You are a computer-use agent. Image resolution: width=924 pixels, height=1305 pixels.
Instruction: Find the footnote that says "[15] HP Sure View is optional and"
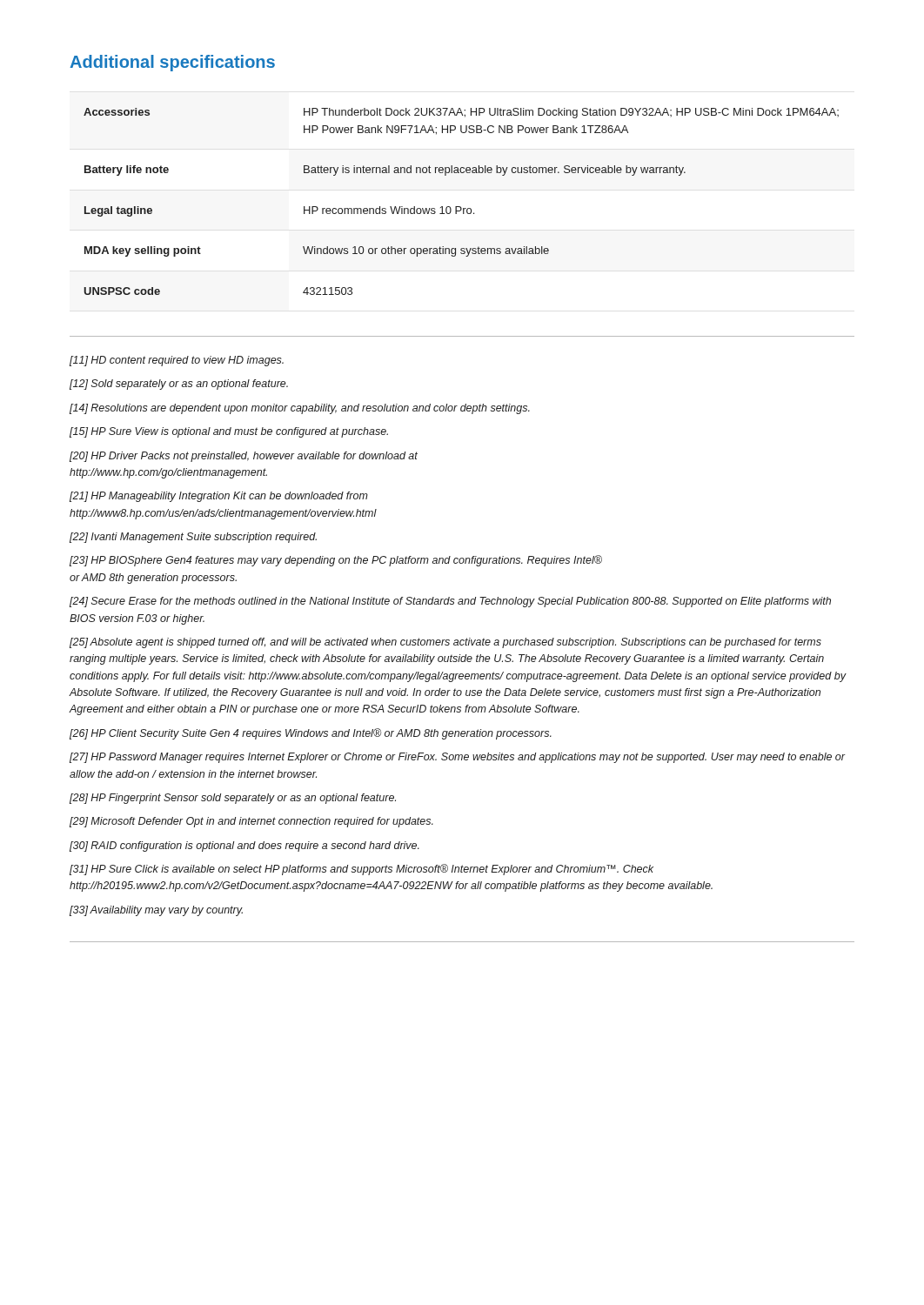(229, 432)
